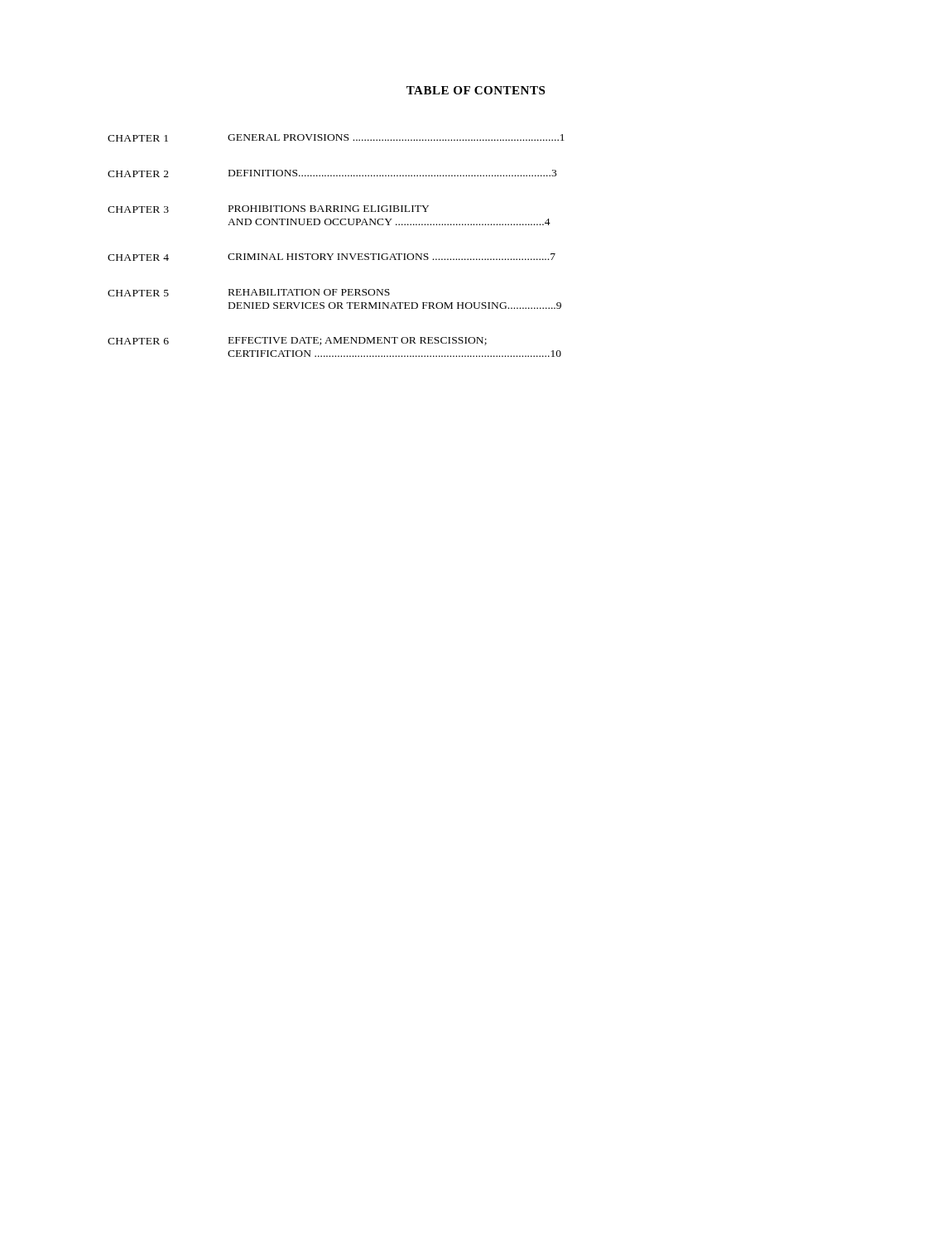Where does it say "CHAPTER 2 DEFINITIONS"?
The height and width of the screenshot is (1242, 952).
tap(476, 173)
